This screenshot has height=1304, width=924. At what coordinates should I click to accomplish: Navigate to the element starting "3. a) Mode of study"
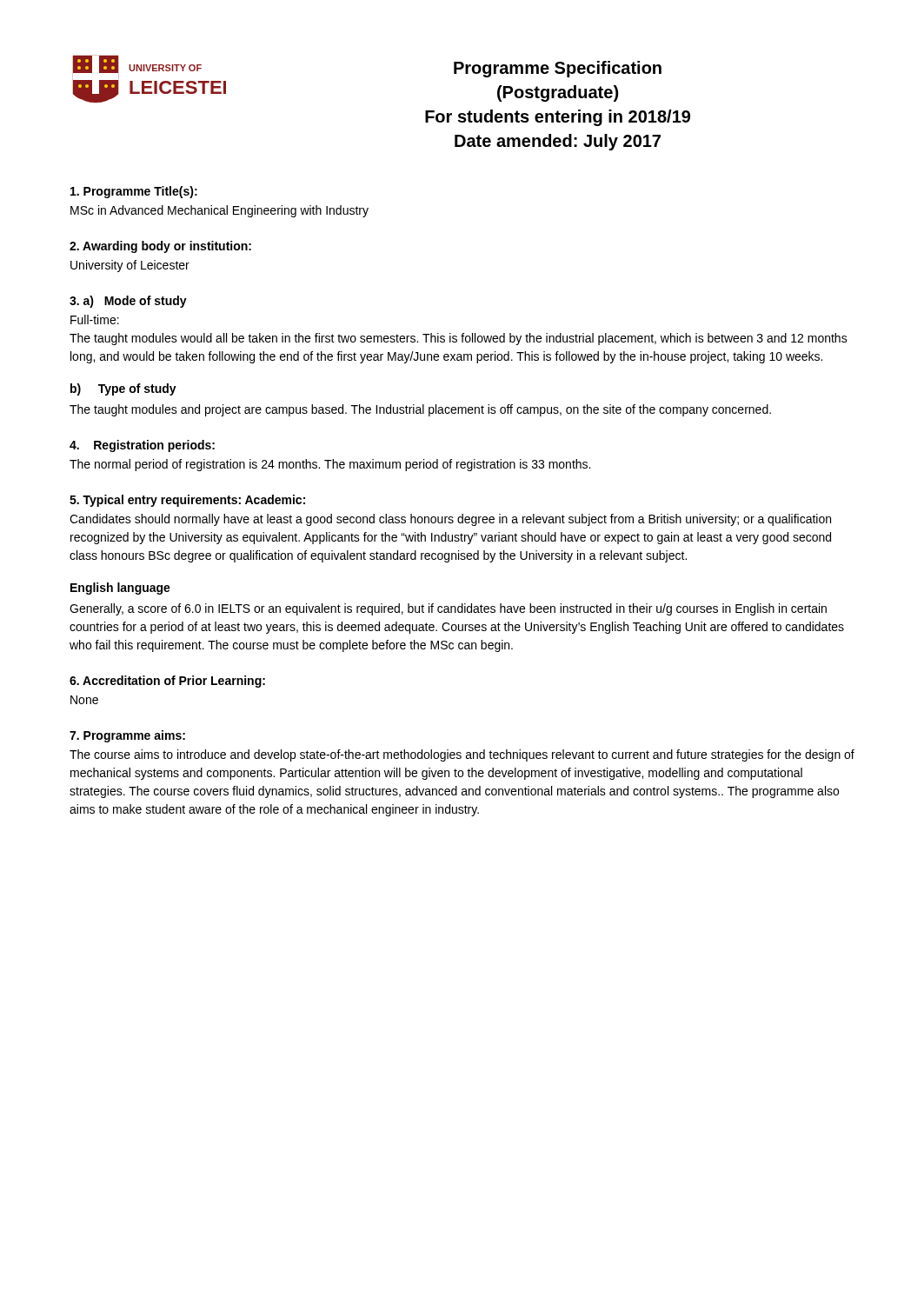click(x=128, y=301)
